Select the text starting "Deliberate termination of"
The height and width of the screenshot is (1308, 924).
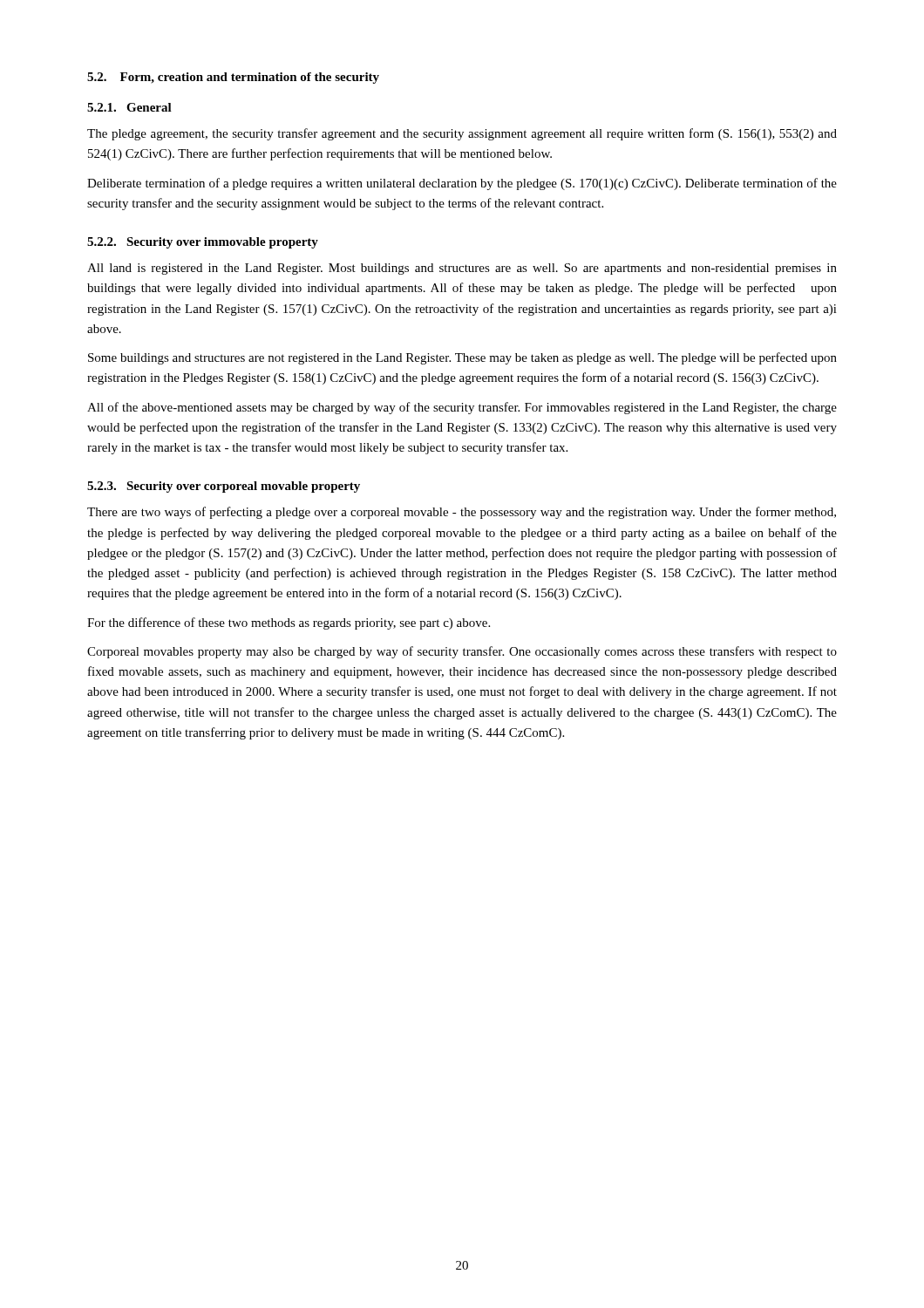click(462, 193)
